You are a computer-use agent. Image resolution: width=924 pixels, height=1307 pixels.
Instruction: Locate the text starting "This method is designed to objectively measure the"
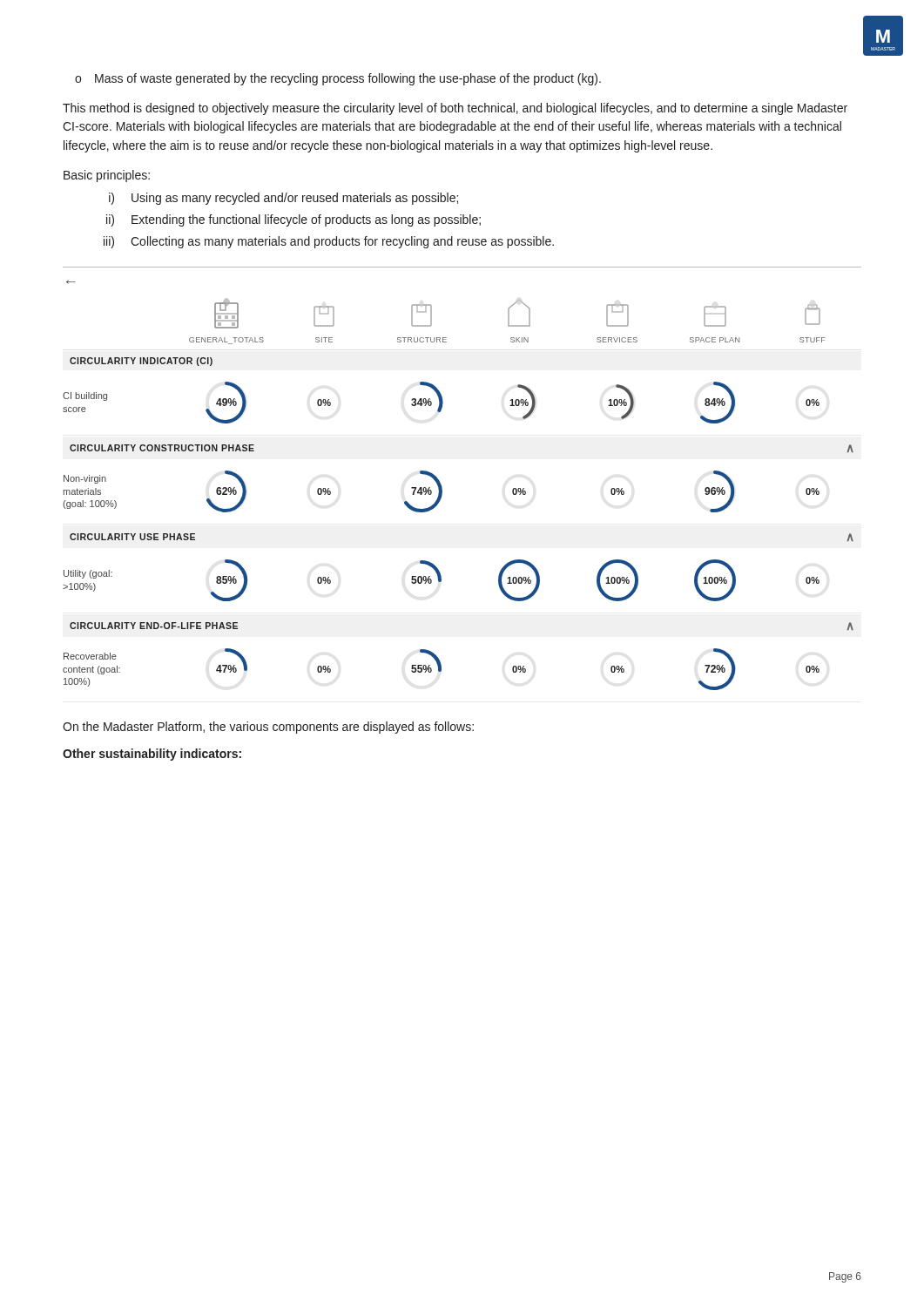455,127
